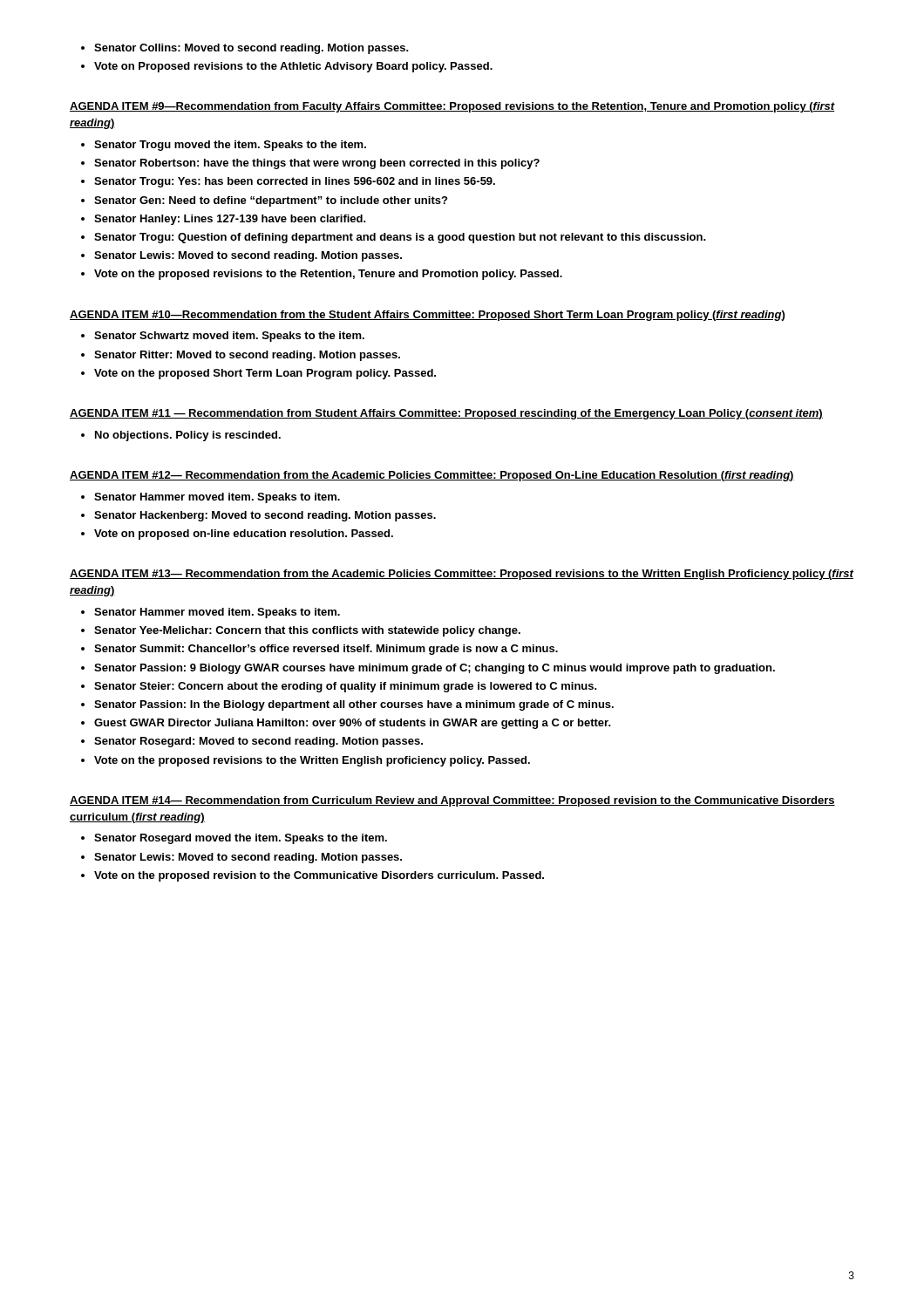924x1308 pixels.
Task: Point to the block beginning "Senator Collins: Moved to second reading. Motion passes."
Action: 462,57
